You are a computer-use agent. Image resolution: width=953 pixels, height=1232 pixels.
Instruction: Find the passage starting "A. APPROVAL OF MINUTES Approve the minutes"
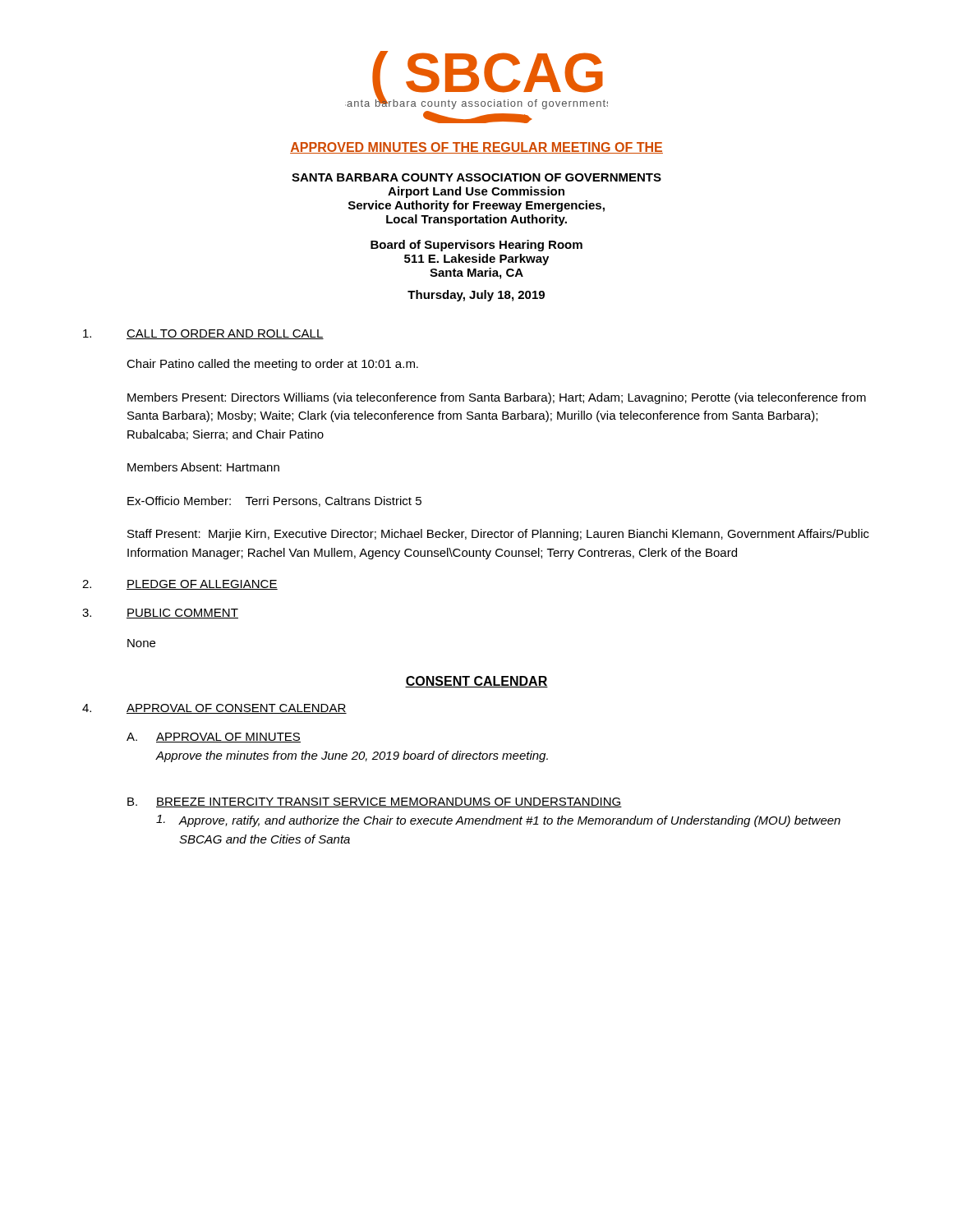499,747
